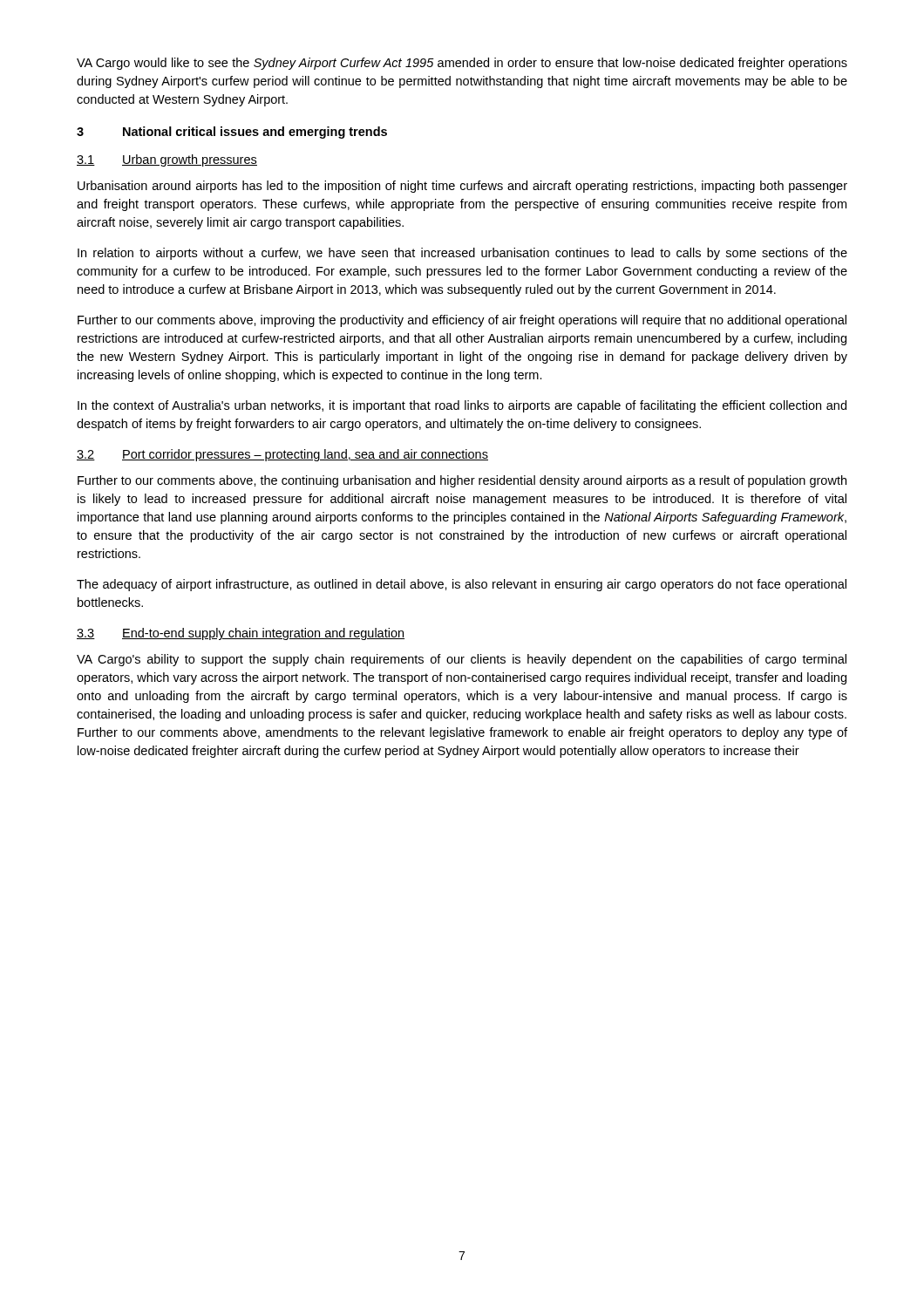This screenshot has height=1308, width=924.
Task: Point to the block beginning "Urbanisation around airports has led"
Action: tap(462, 205)
